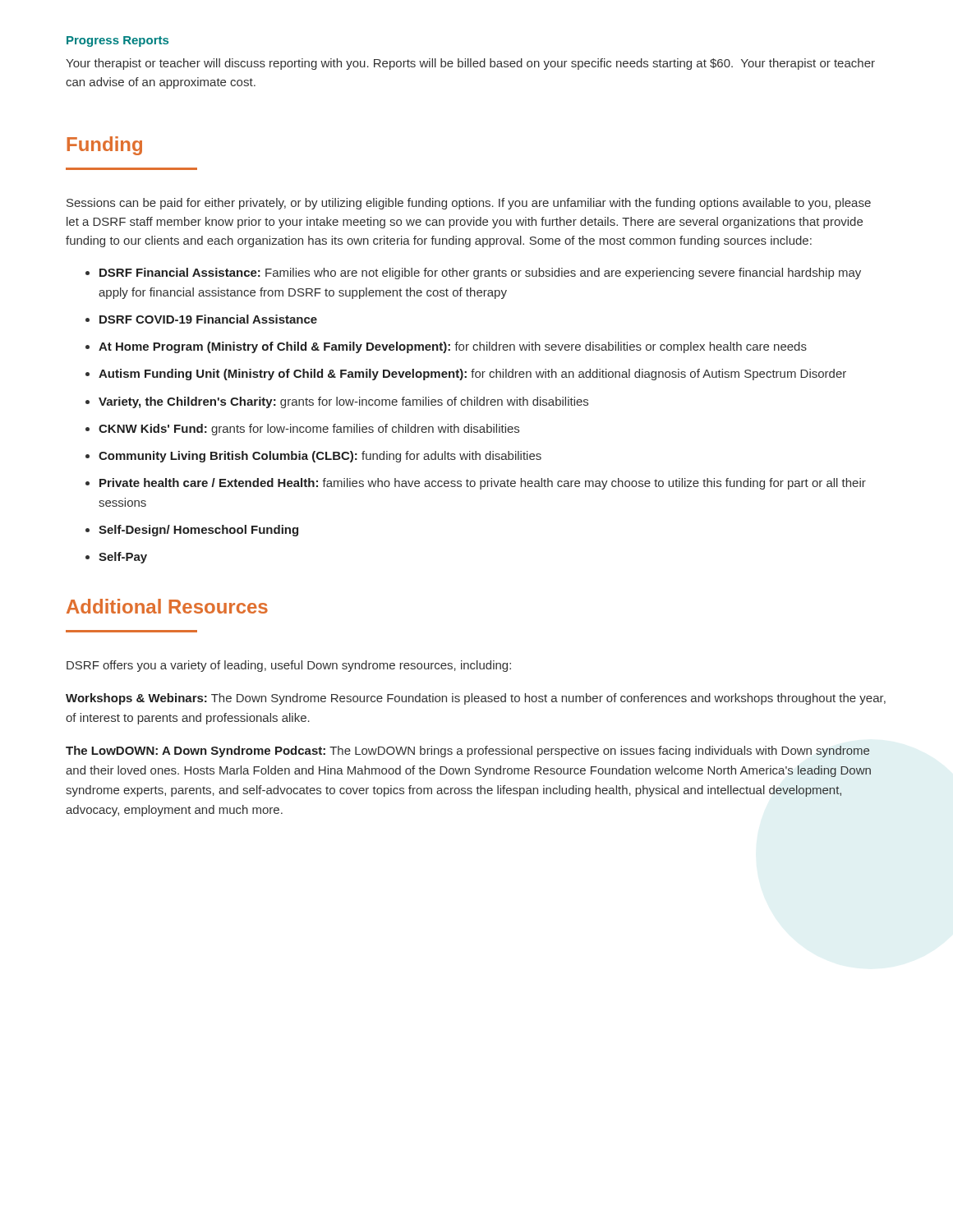Click on the block starting "Your therapist or teacher will discuss reporting with"

point(470,72)
